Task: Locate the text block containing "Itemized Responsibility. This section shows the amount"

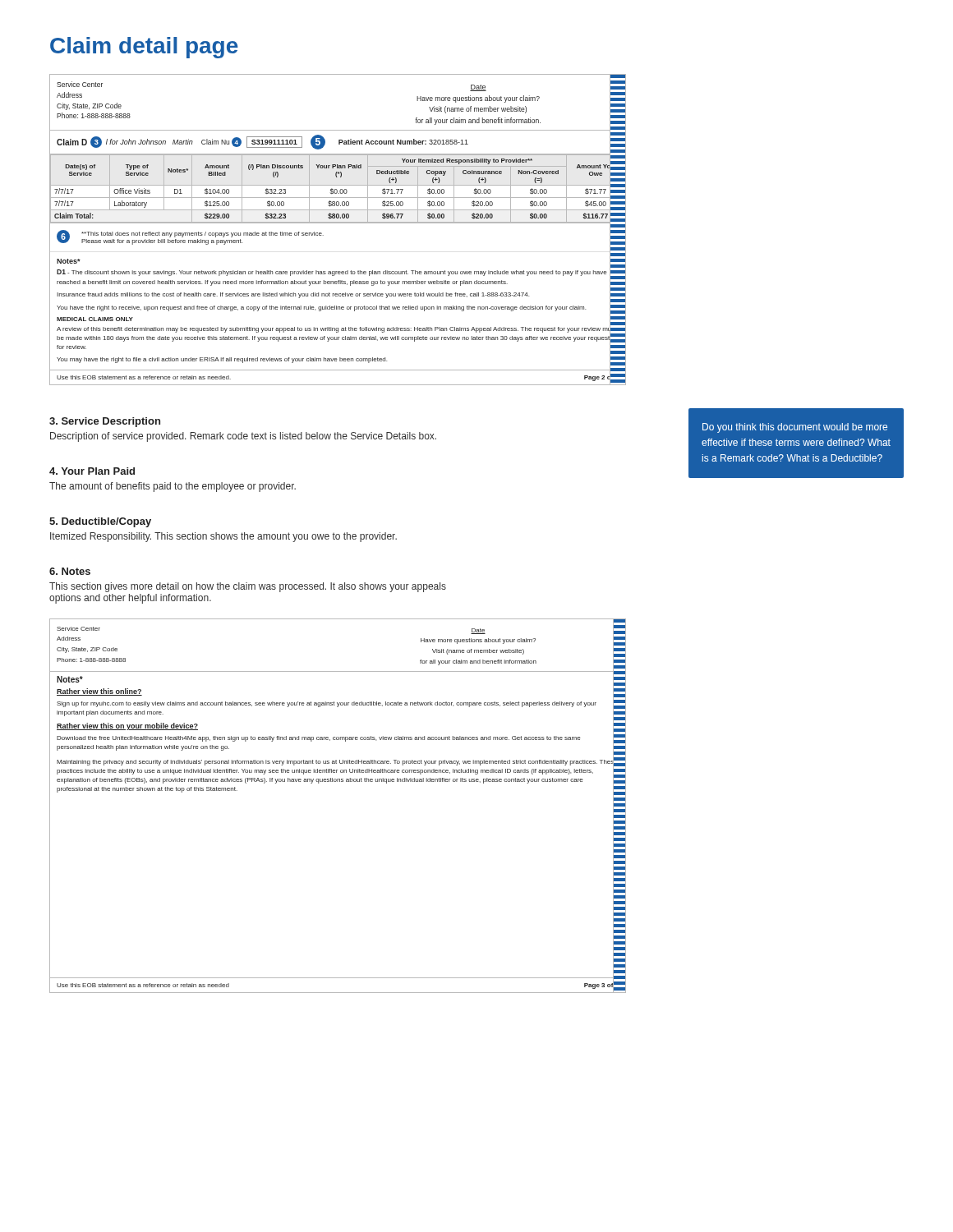Action: pyautogui.click(x=223, y=536)
